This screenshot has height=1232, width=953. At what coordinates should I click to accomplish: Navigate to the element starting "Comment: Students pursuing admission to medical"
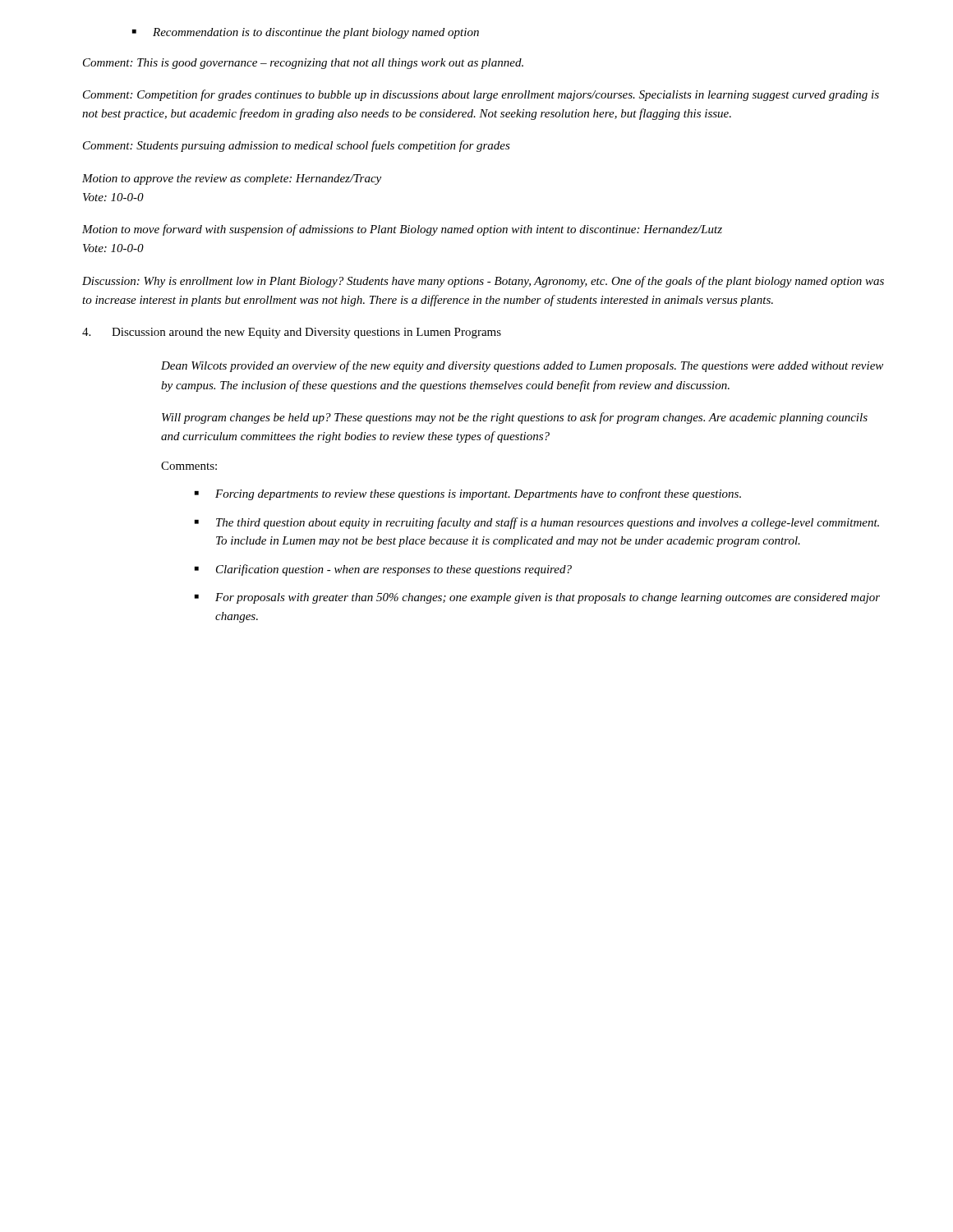(x=296, y=146)
